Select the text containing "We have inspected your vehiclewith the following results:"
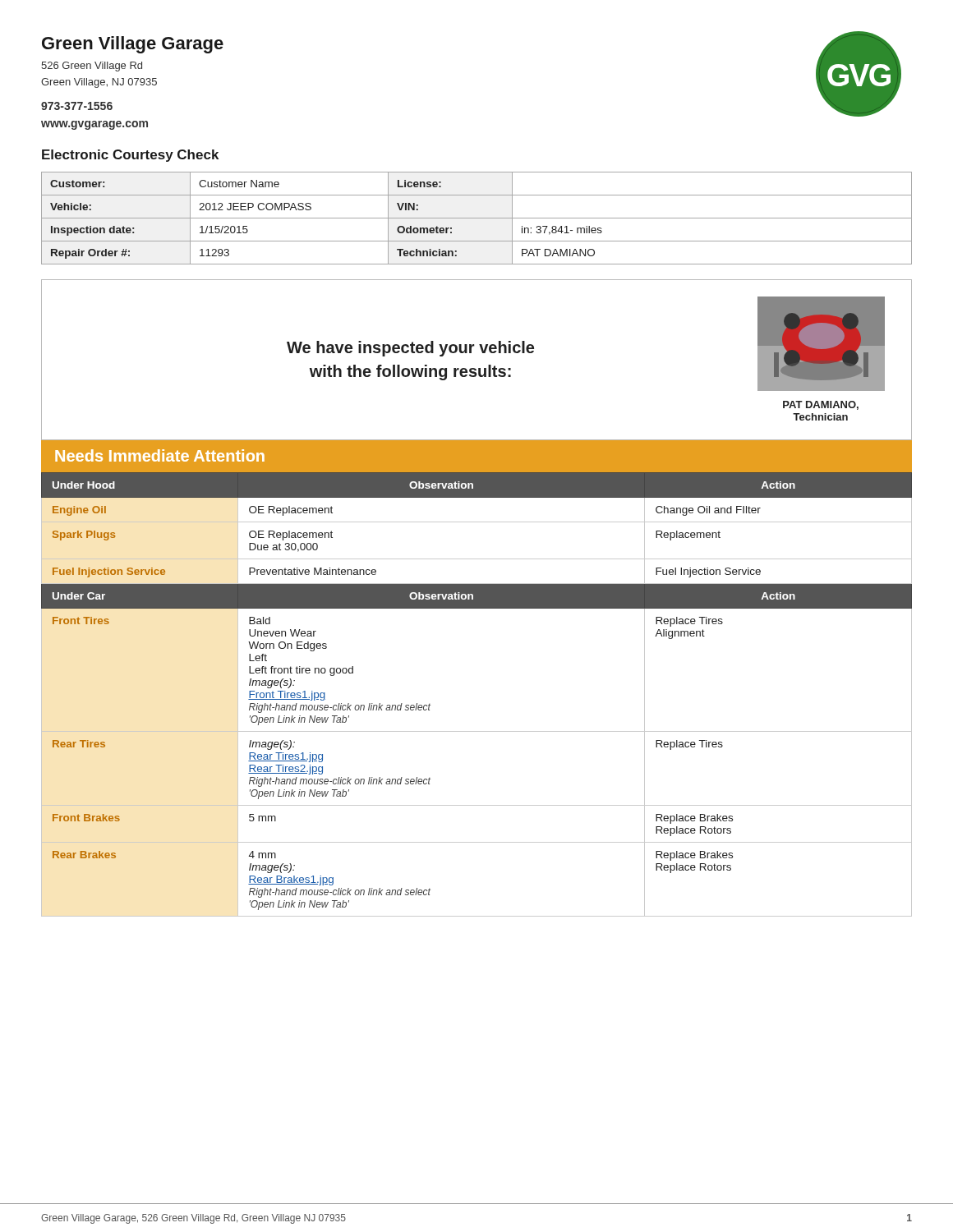 tap(411, 360)
